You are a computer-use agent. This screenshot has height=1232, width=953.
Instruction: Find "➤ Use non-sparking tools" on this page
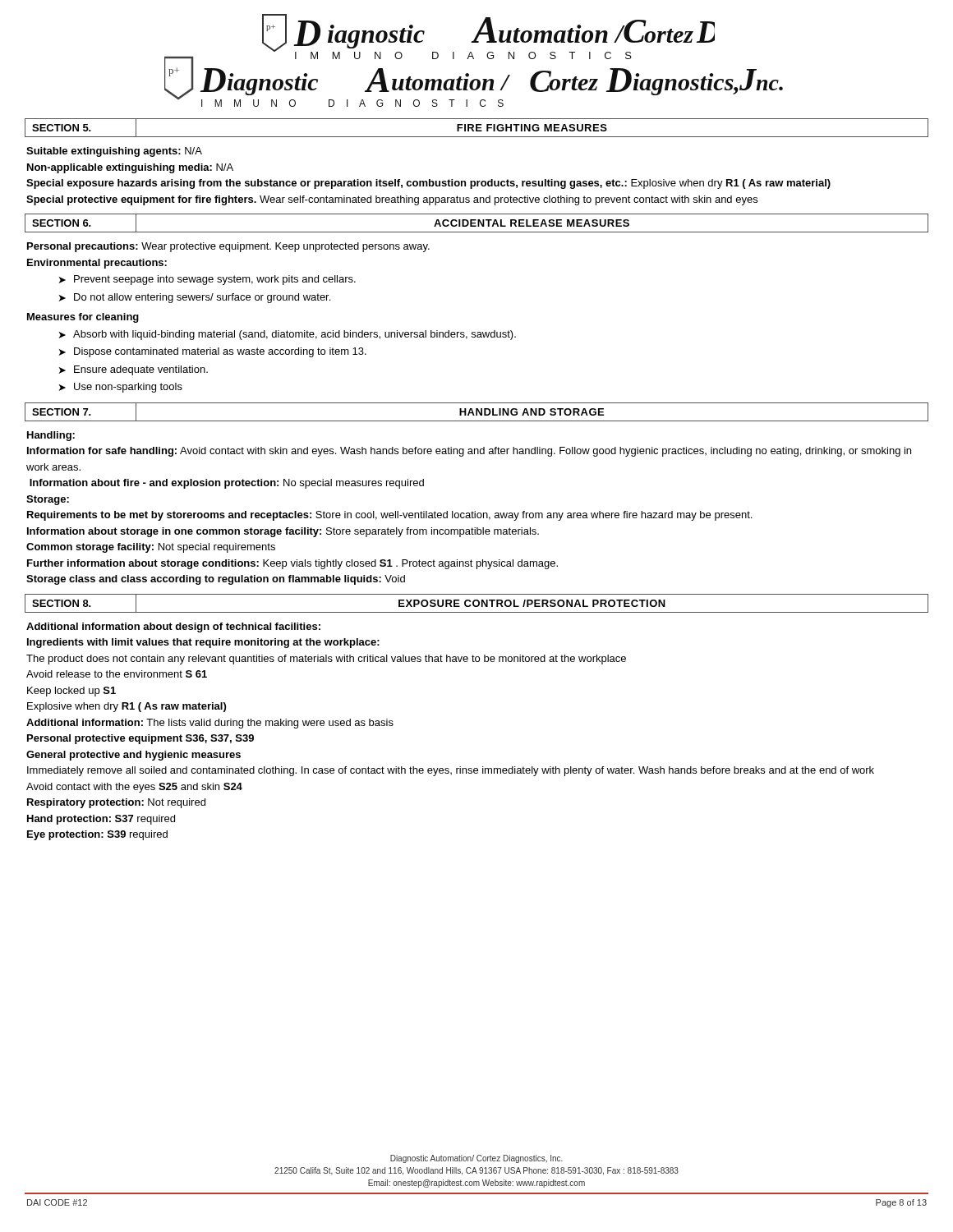tap(120, 387)
